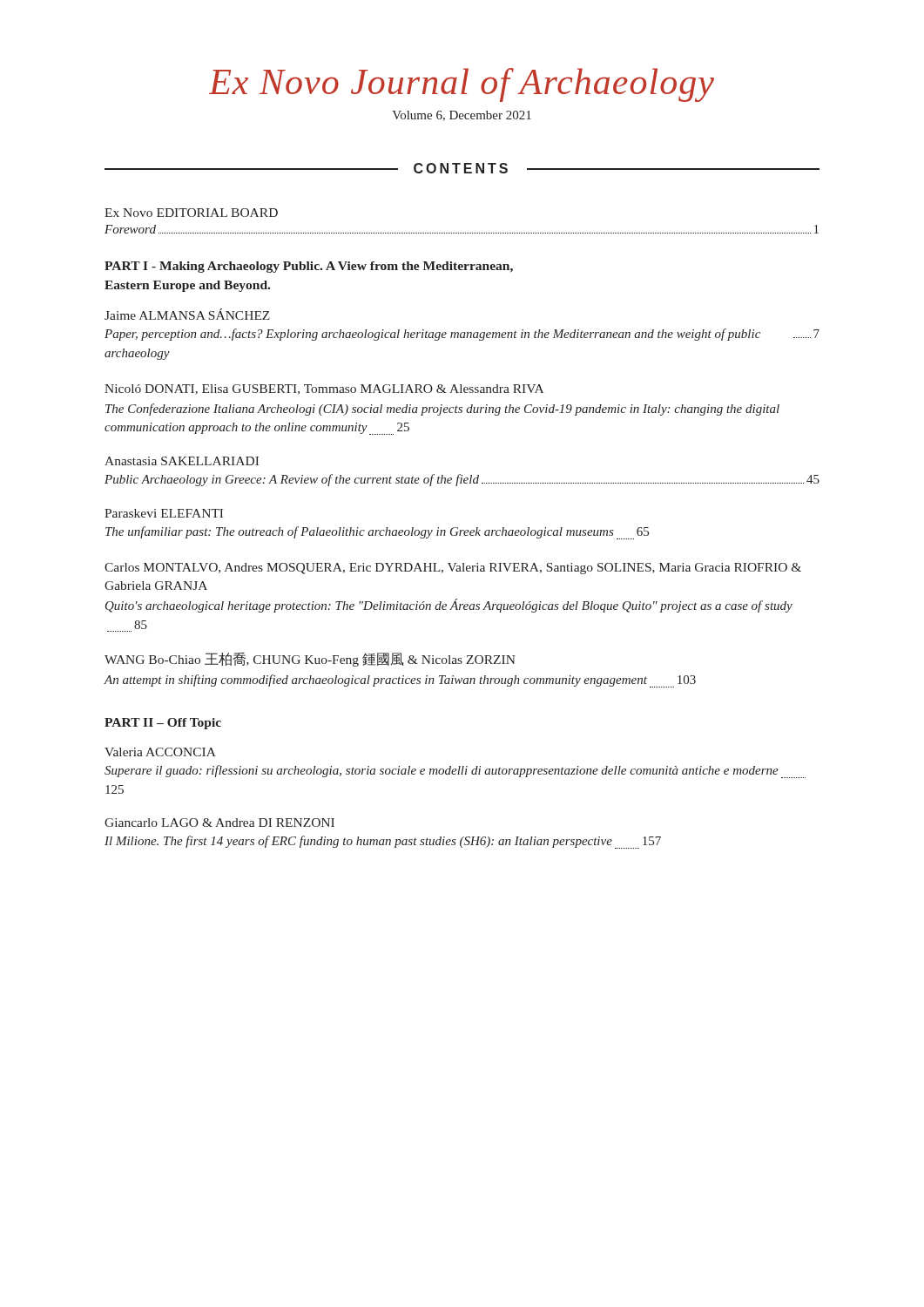Find the text block starting "Valeria ACCONCIA"
Screen dimensions: 1307x924
coord(160,751)
